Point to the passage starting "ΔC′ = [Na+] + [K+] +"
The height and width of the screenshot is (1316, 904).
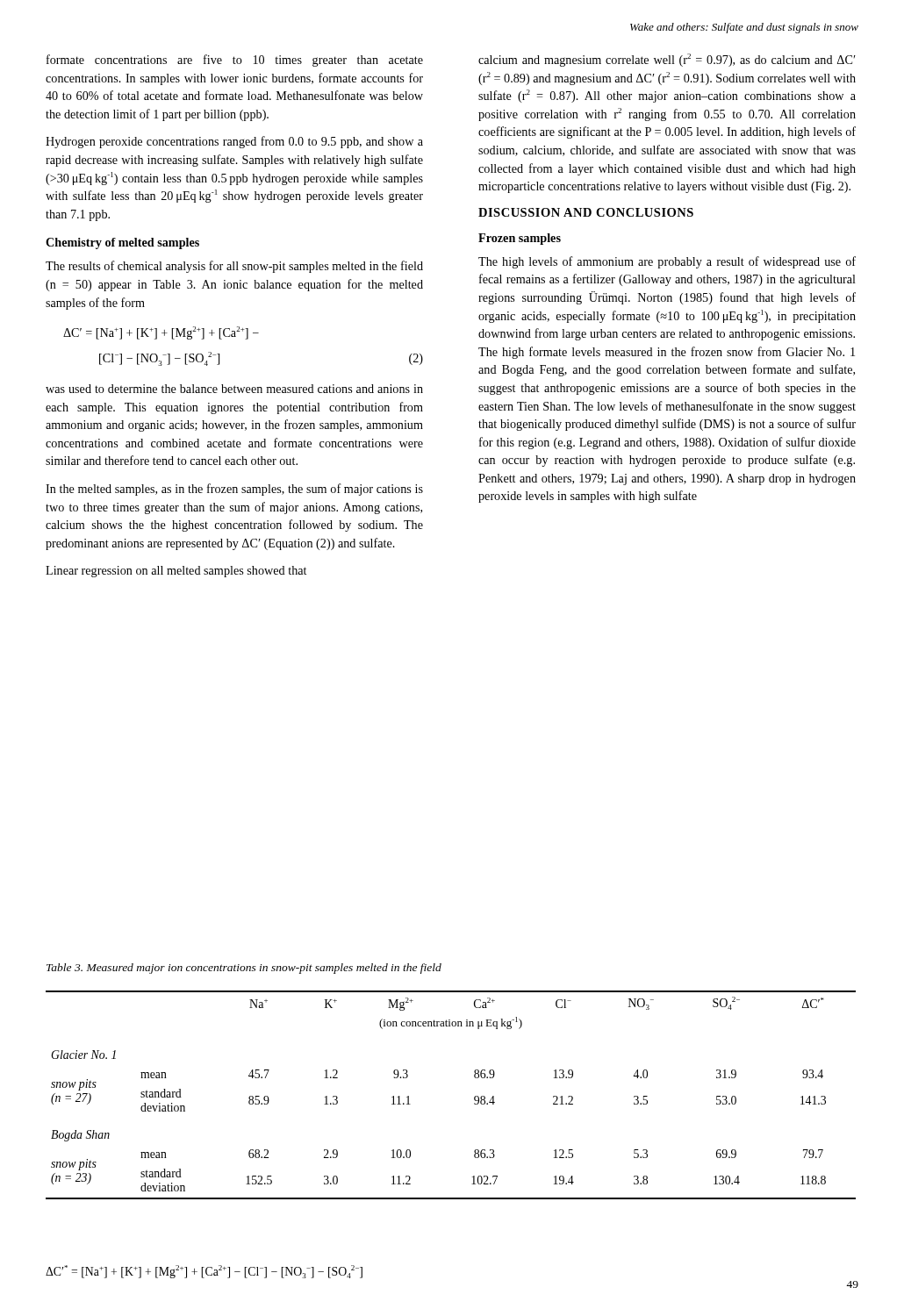click(x=243, y=346)
